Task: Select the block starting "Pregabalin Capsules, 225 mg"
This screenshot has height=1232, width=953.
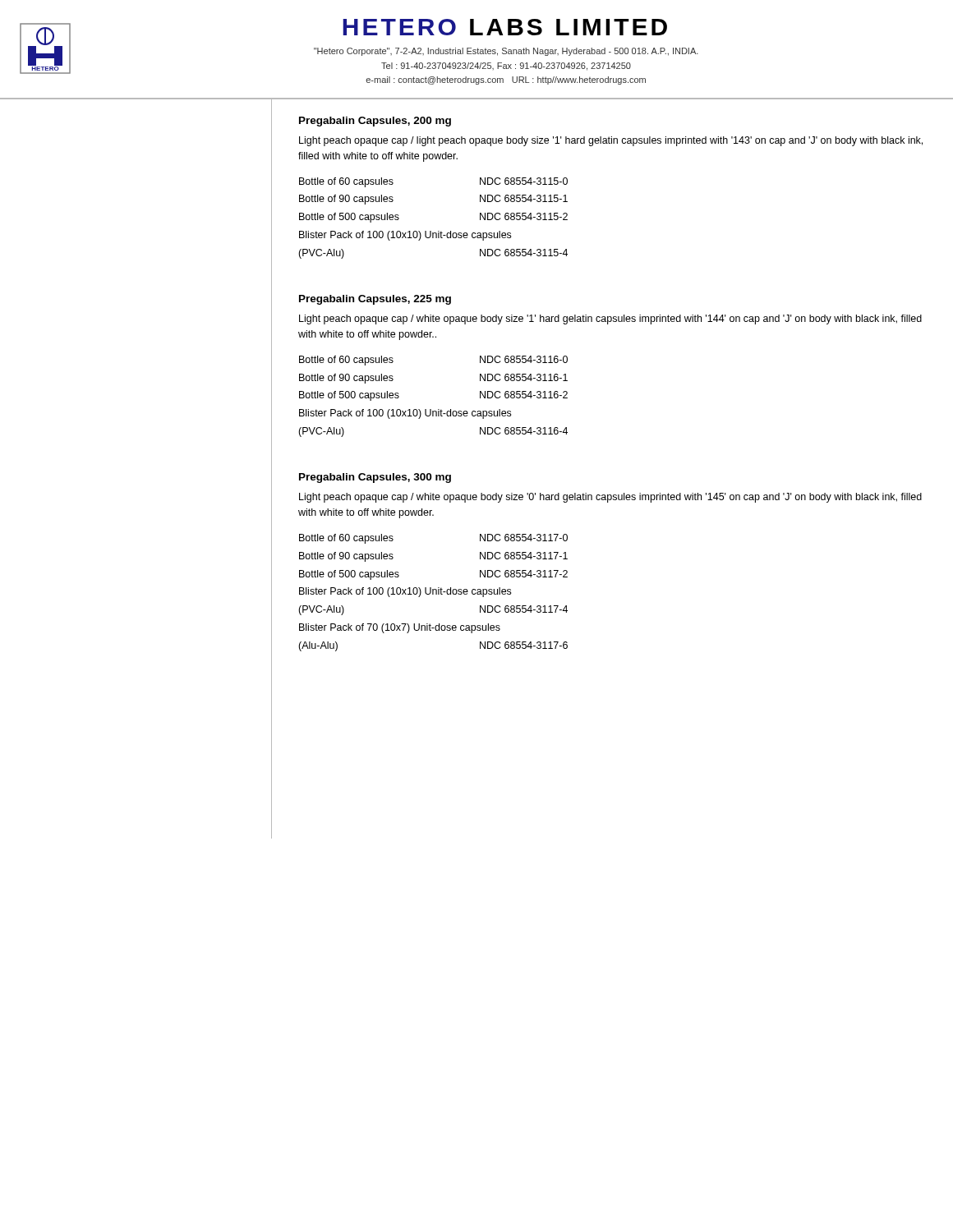Action: (x=375, y=299)
